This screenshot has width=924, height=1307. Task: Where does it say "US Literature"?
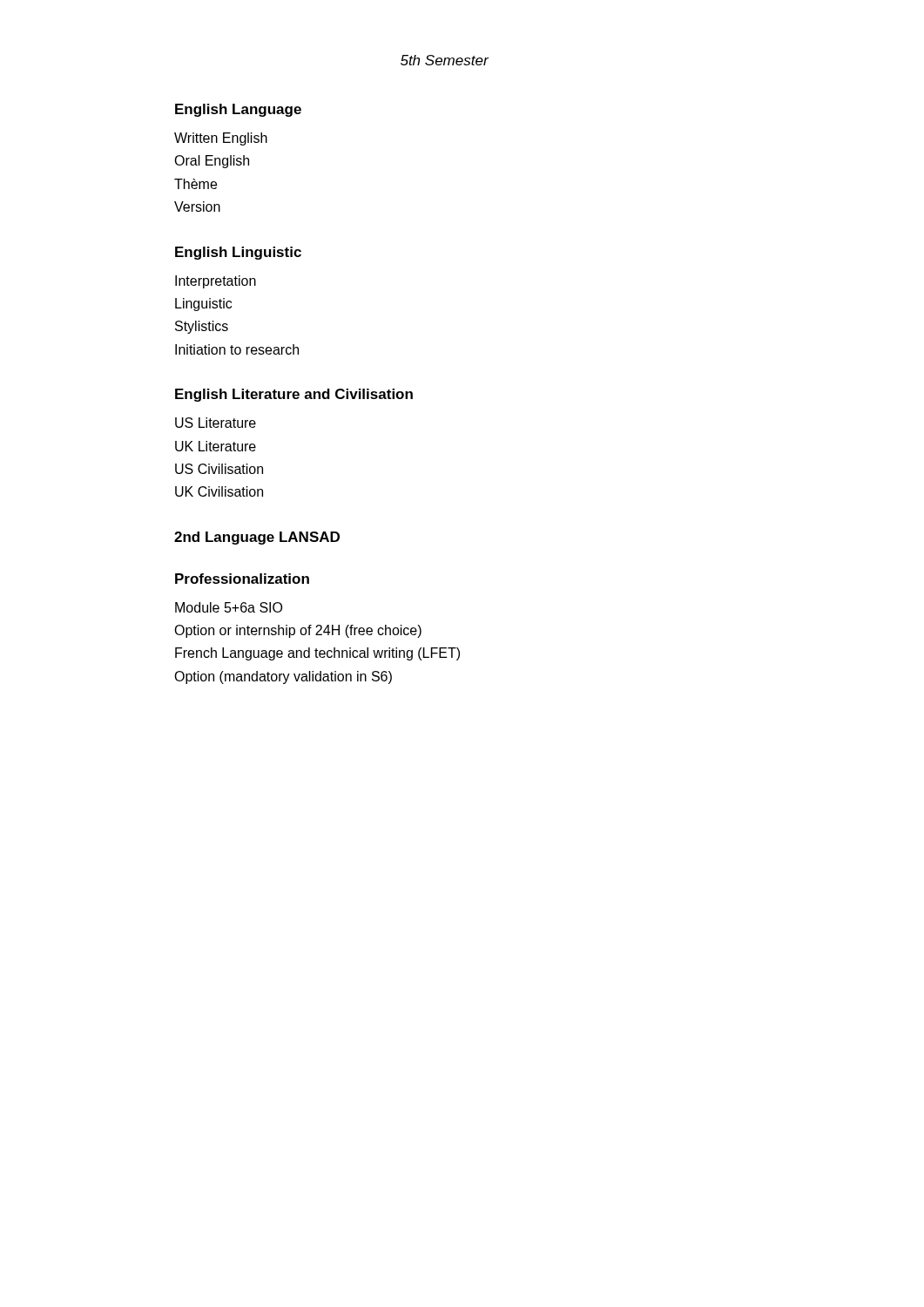coord(215,423)
